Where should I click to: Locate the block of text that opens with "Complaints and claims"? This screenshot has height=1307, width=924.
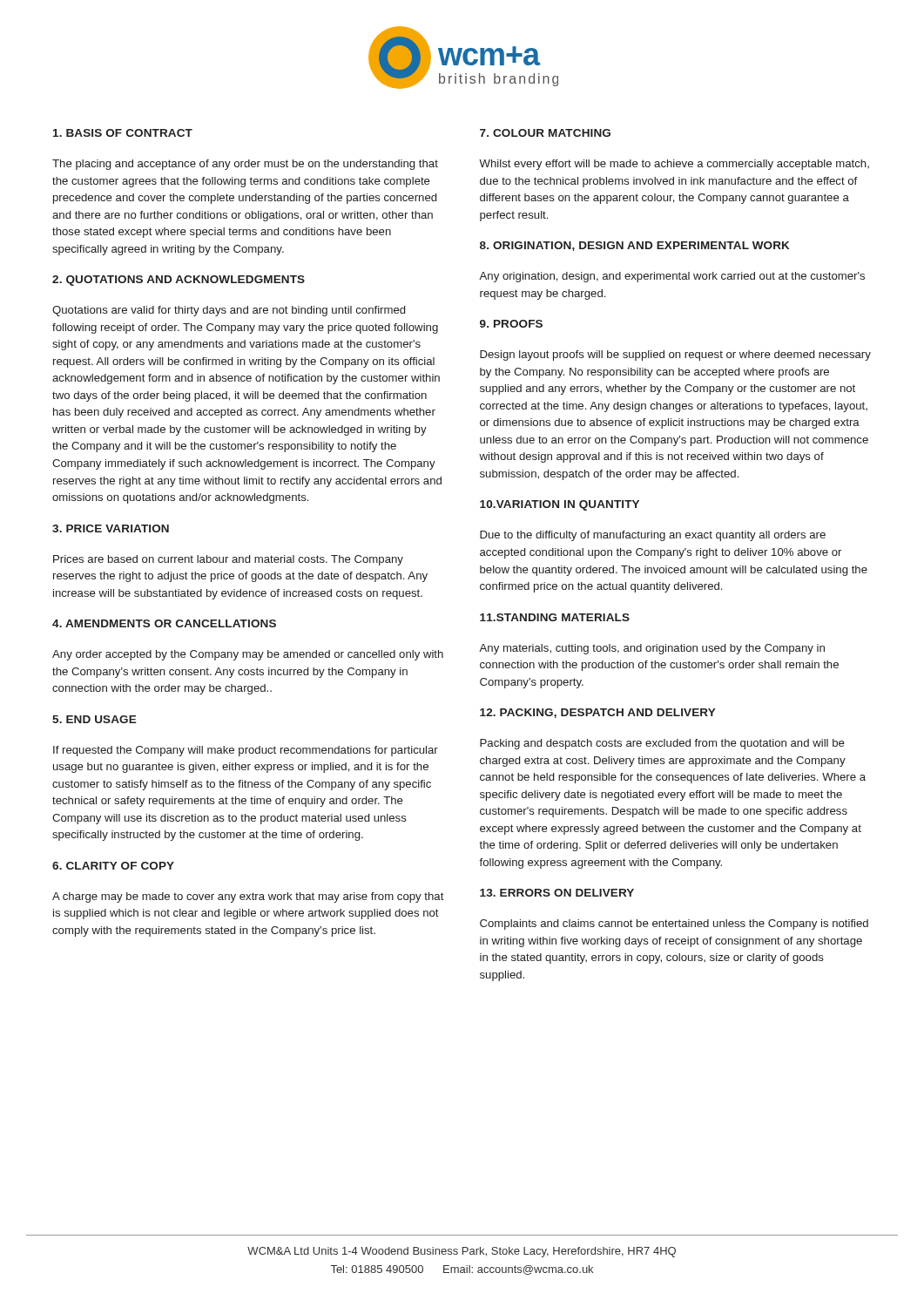[x=676, y=949]
